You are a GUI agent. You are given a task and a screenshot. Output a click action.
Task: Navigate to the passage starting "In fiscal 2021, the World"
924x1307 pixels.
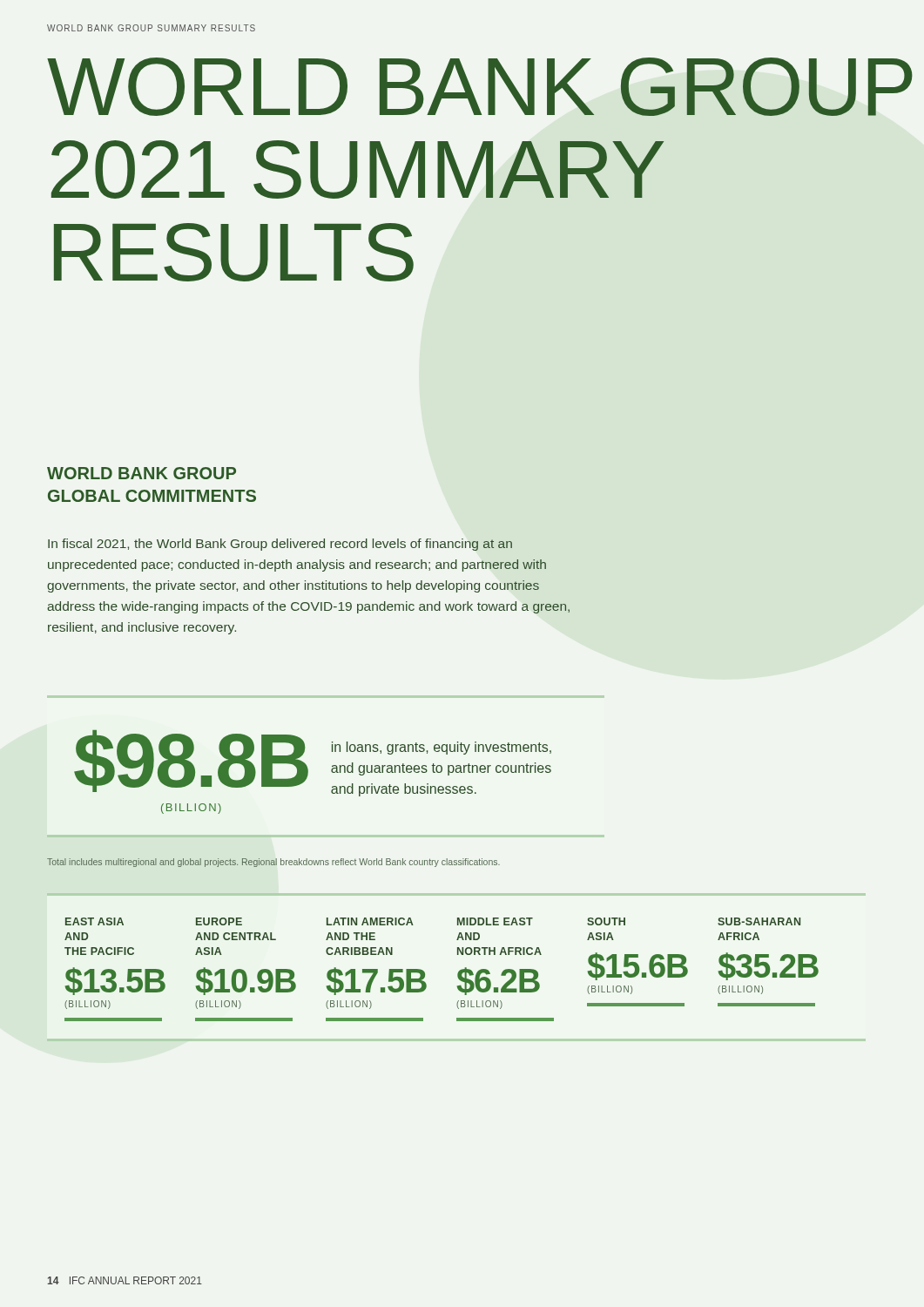point(317,586)
